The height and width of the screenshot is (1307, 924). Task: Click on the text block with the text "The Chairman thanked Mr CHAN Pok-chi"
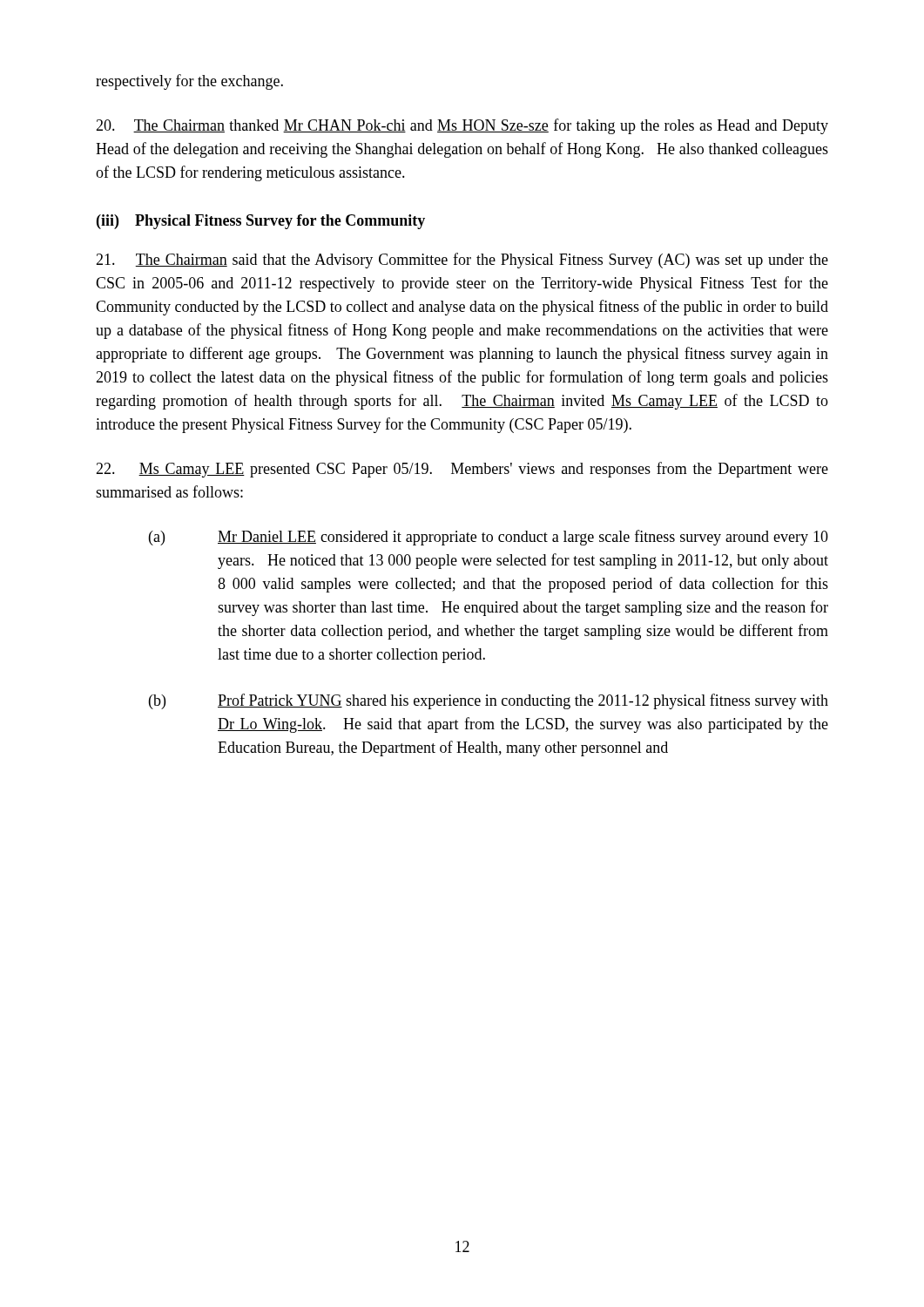click(462, 149)
